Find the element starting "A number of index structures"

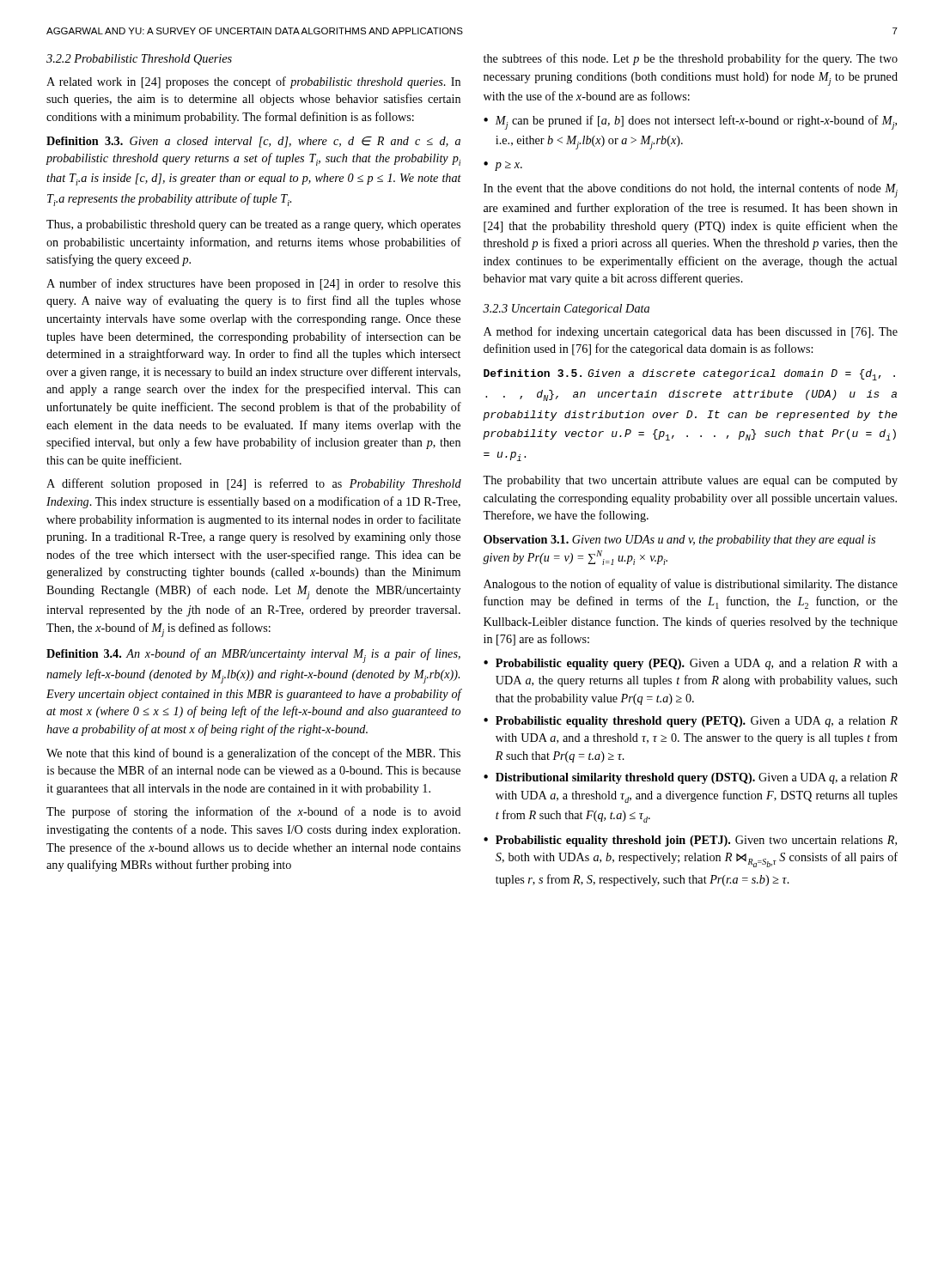[x=254, y=372]
